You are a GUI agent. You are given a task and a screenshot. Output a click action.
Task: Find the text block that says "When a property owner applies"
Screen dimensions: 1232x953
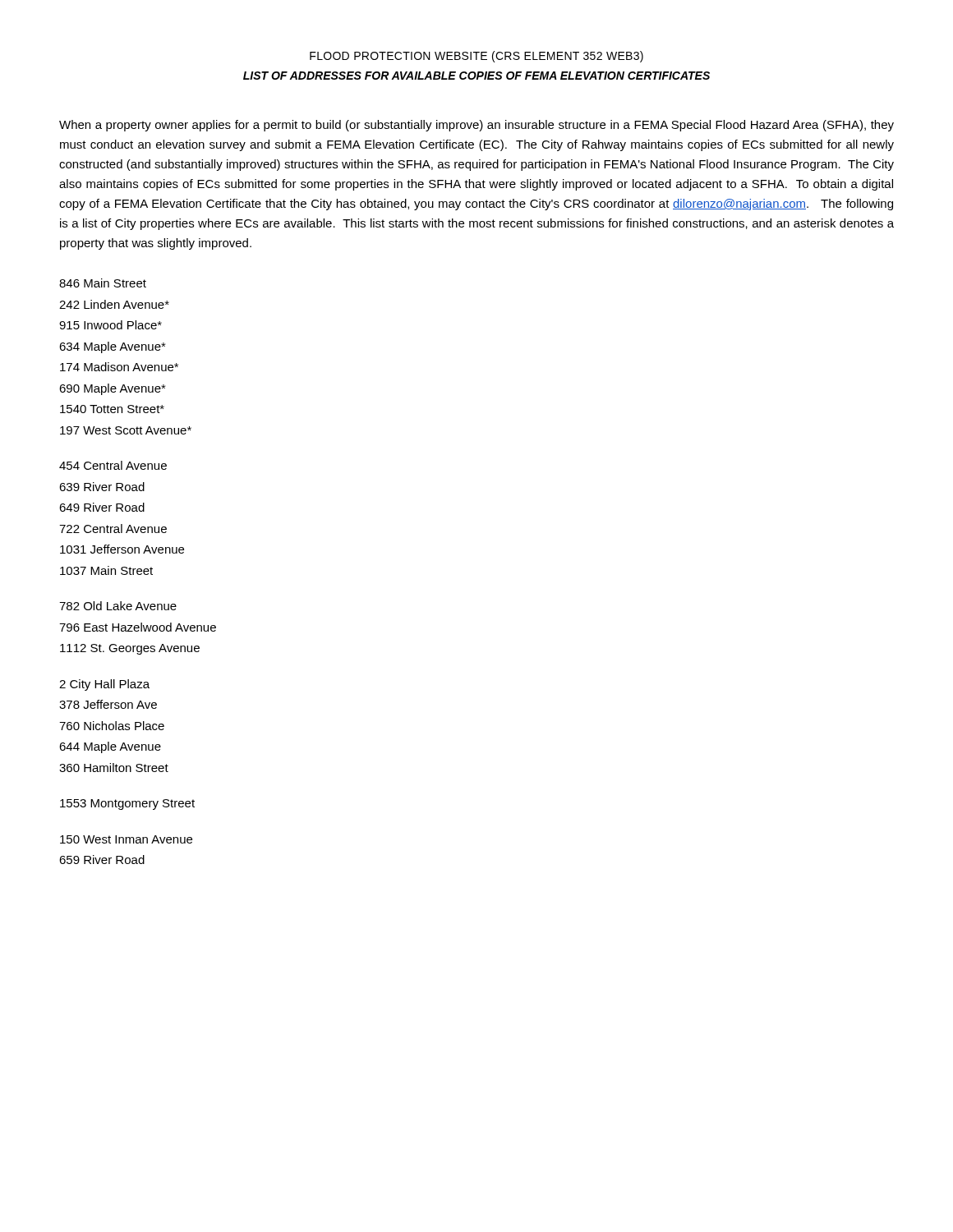(x=476, y=184)
